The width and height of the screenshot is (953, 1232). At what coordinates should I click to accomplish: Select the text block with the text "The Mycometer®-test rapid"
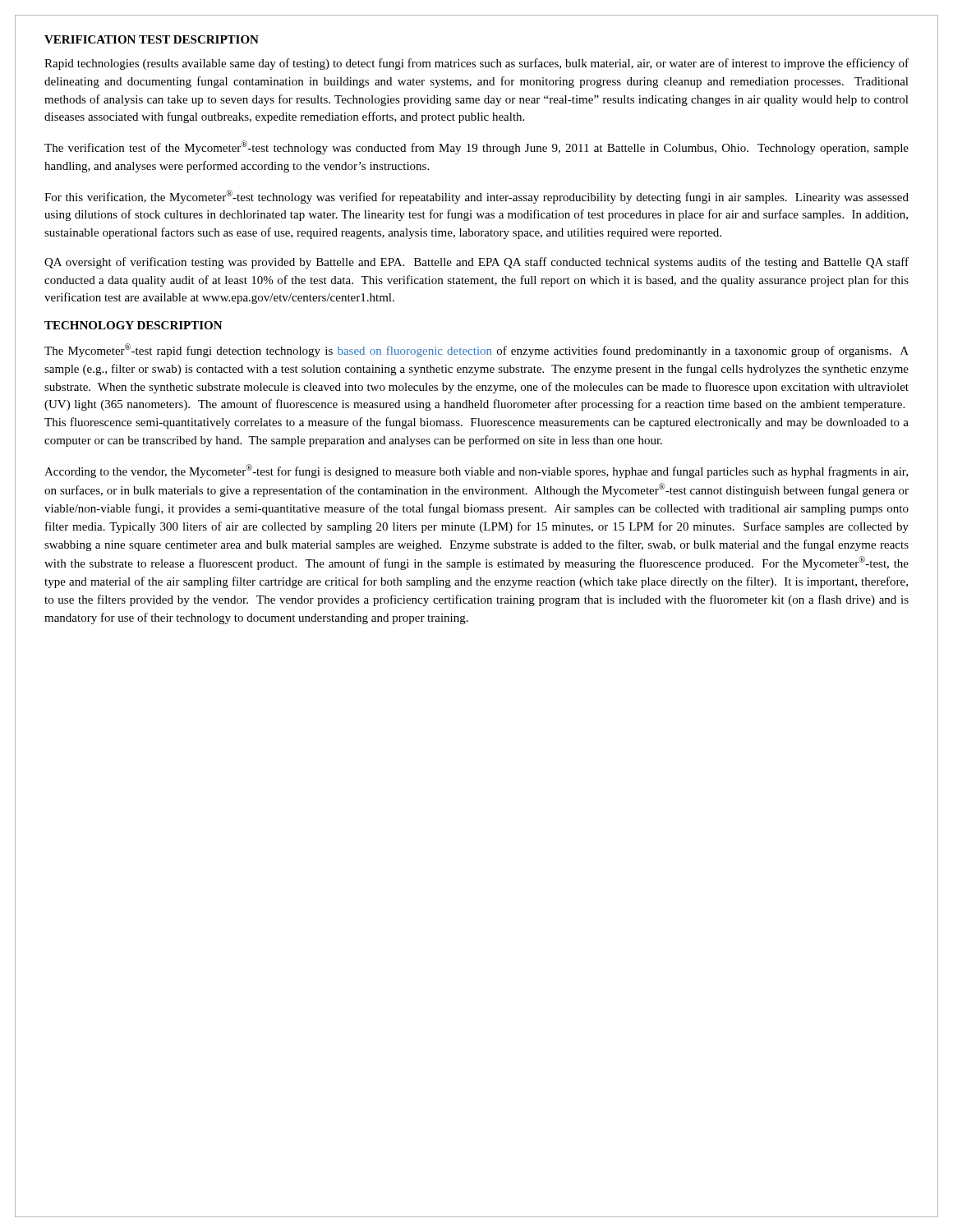pos(476,395)
